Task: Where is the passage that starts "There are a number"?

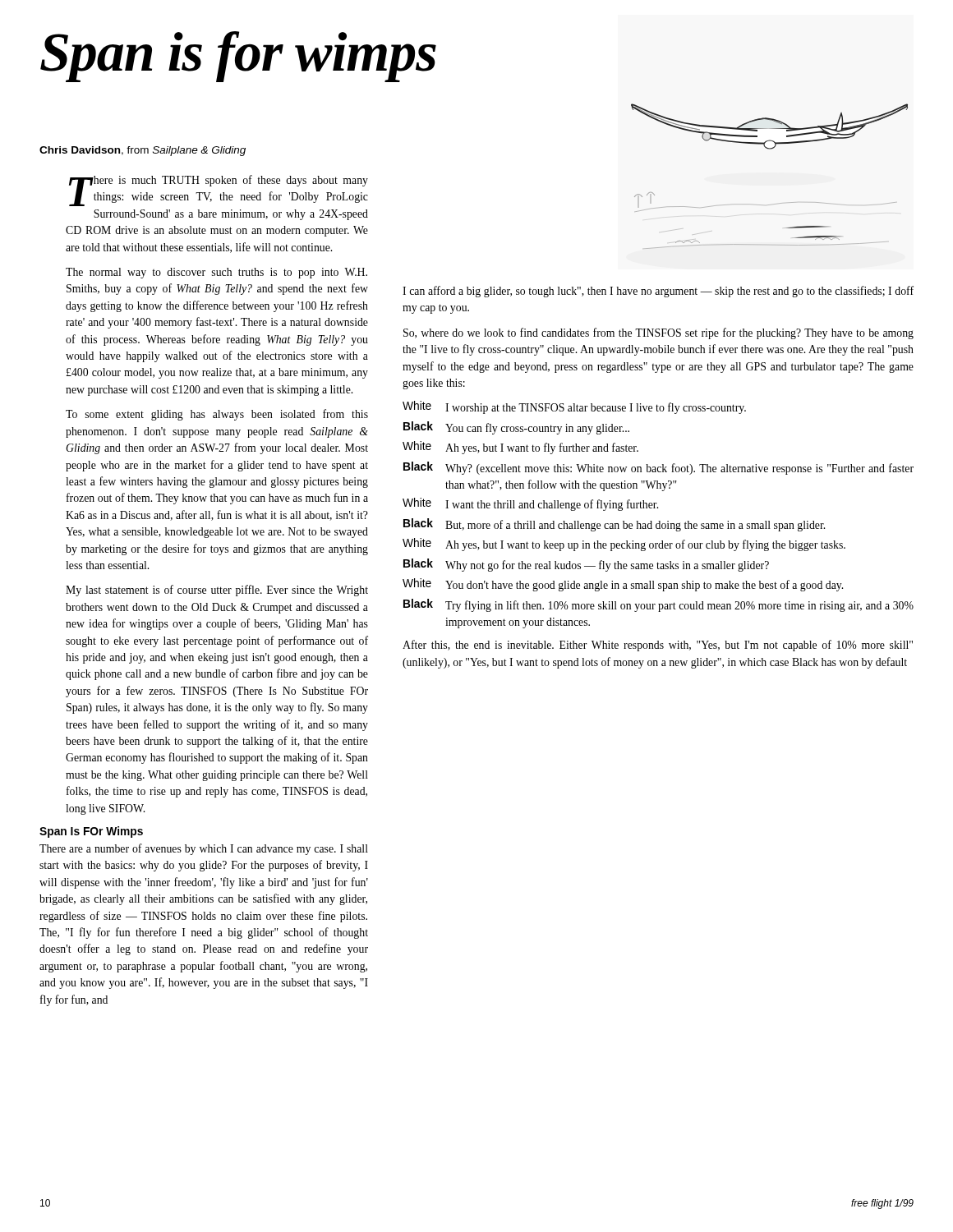Action: click(x=204, y=925)
